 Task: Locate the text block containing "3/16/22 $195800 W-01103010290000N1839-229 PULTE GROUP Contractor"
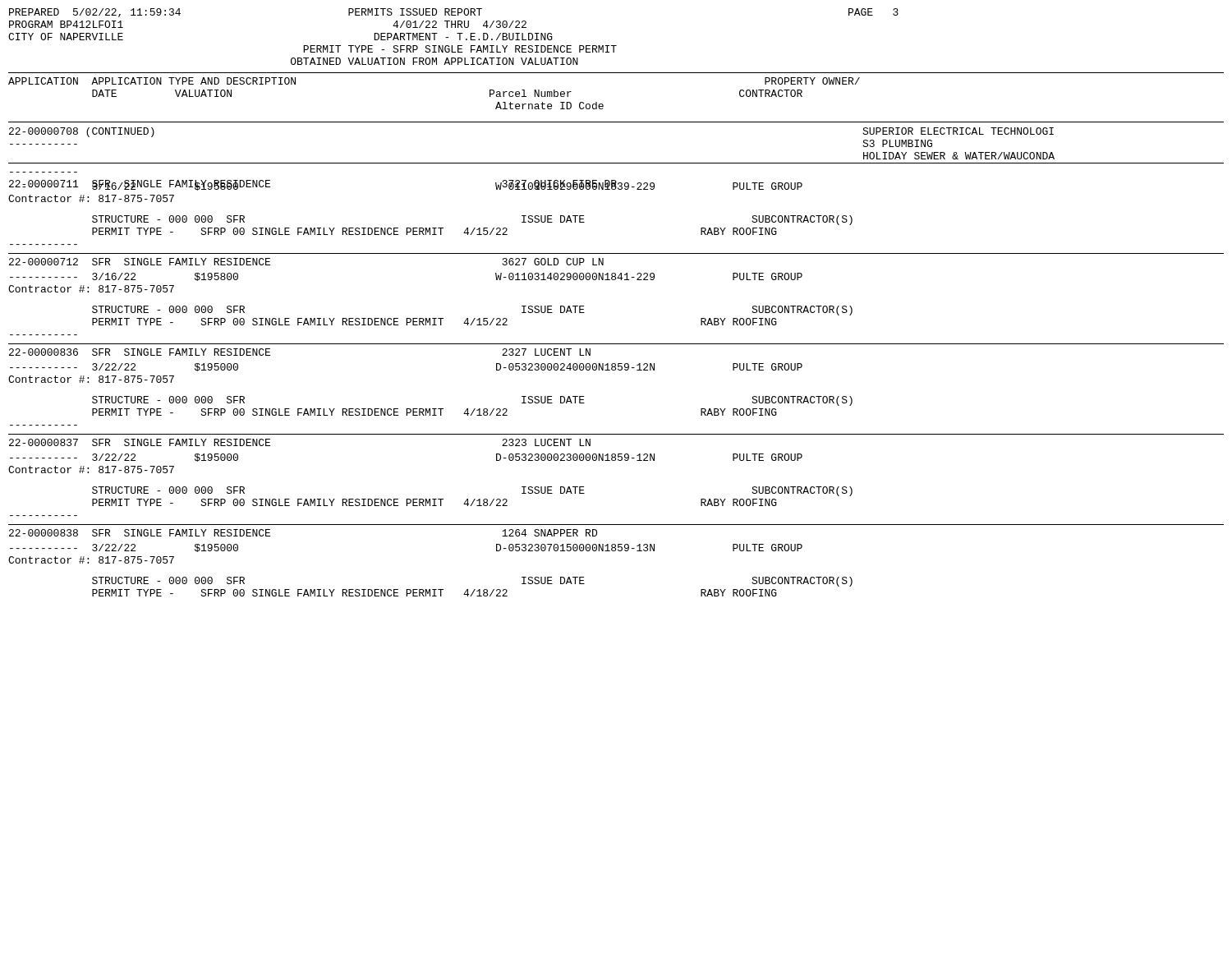[x=40, y=184]
